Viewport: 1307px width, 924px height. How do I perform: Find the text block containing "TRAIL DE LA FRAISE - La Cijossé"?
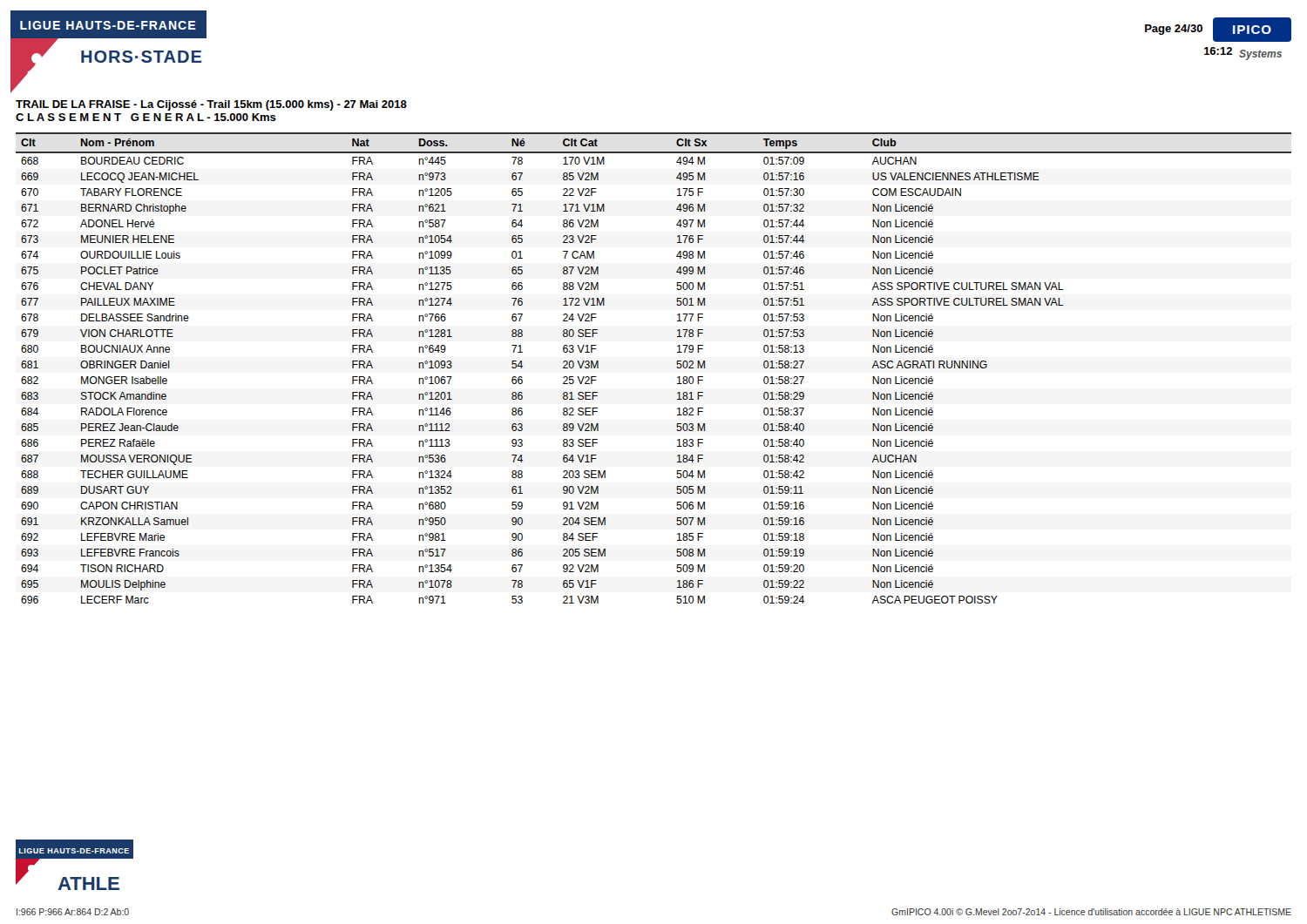(211, 111)
